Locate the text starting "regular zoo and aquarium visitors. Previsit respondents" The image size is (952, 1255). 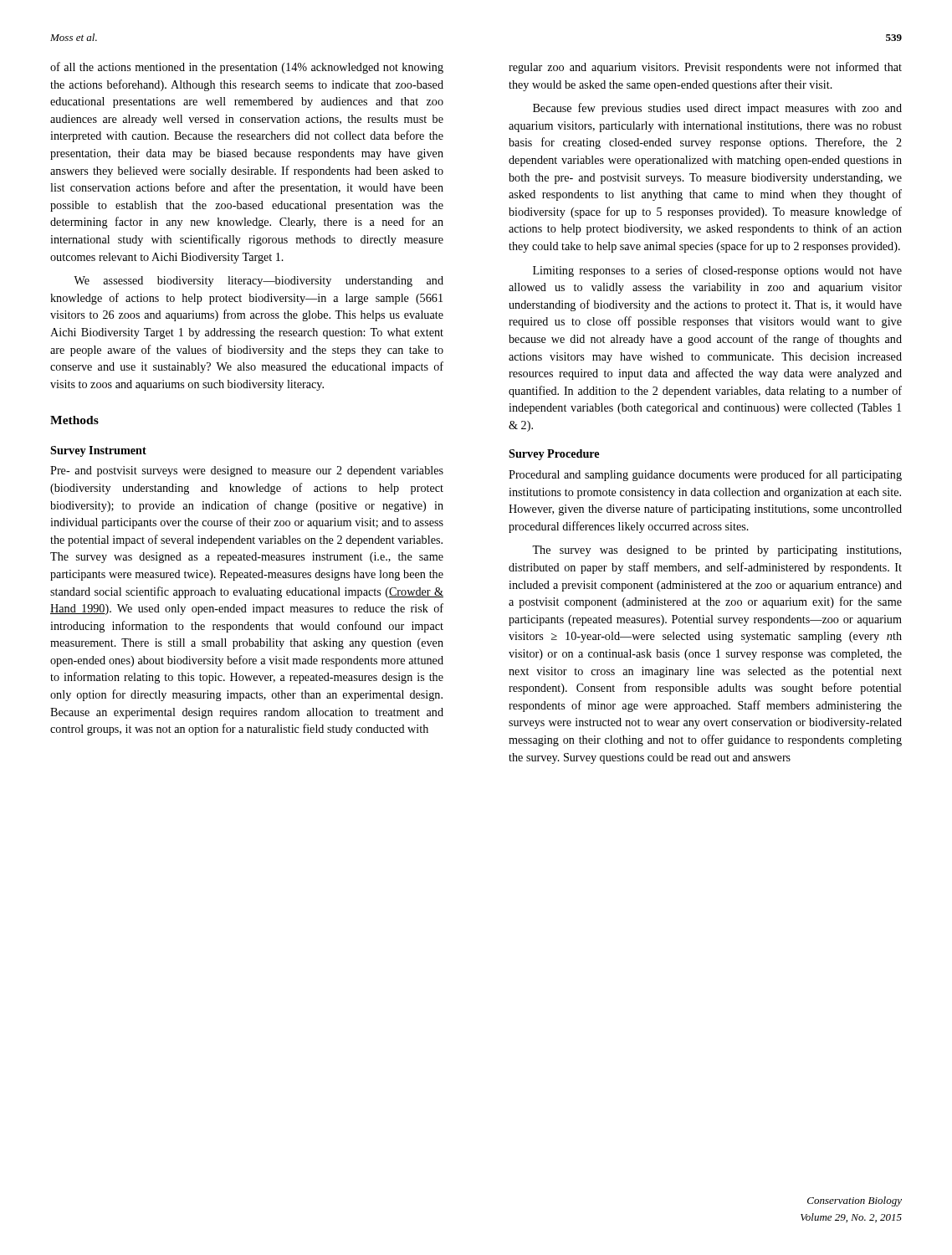[x=705, y=76]
